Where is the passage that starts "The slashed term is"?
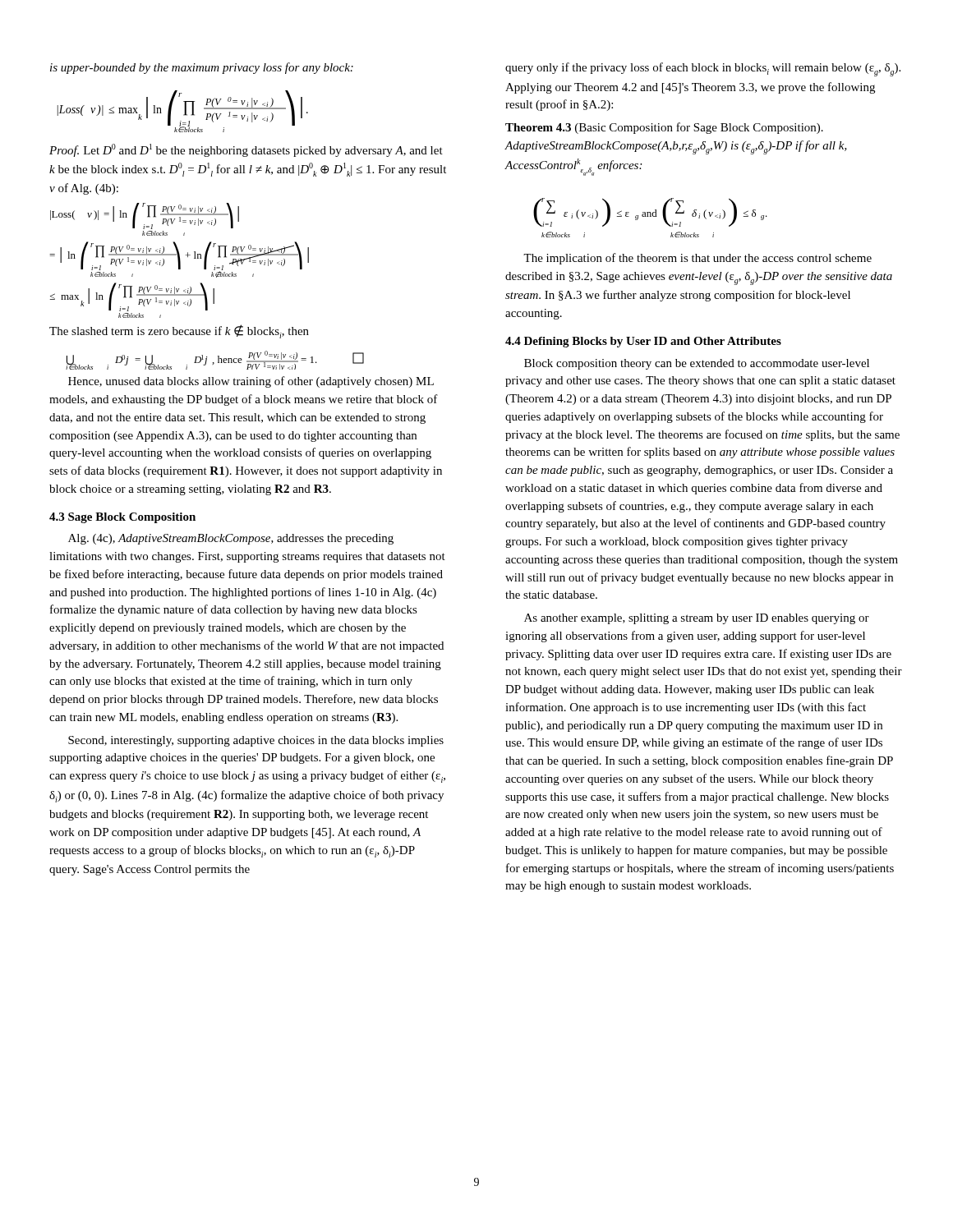 click(x=179, y=332)
